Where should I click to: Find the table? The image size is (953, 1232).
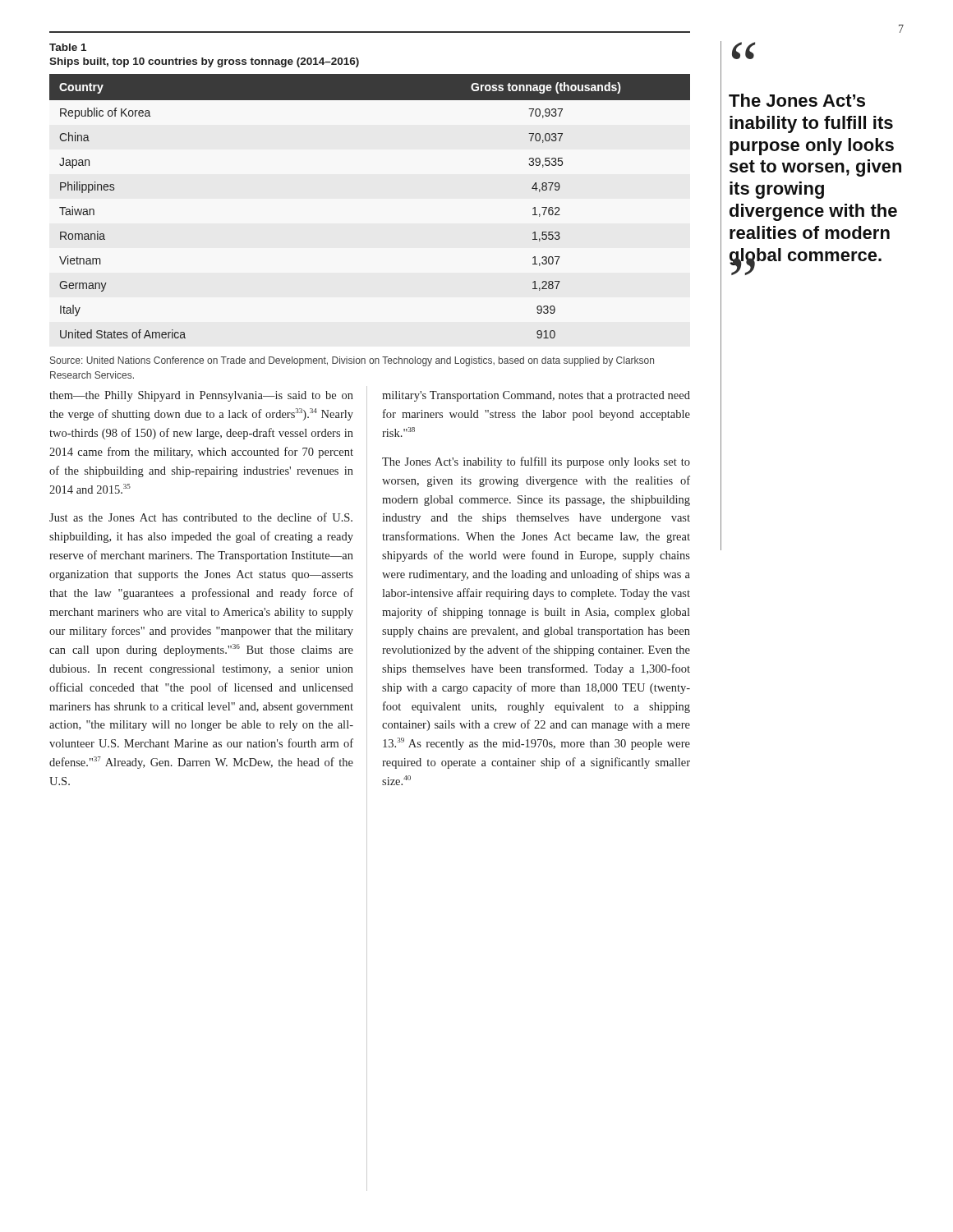370,210
